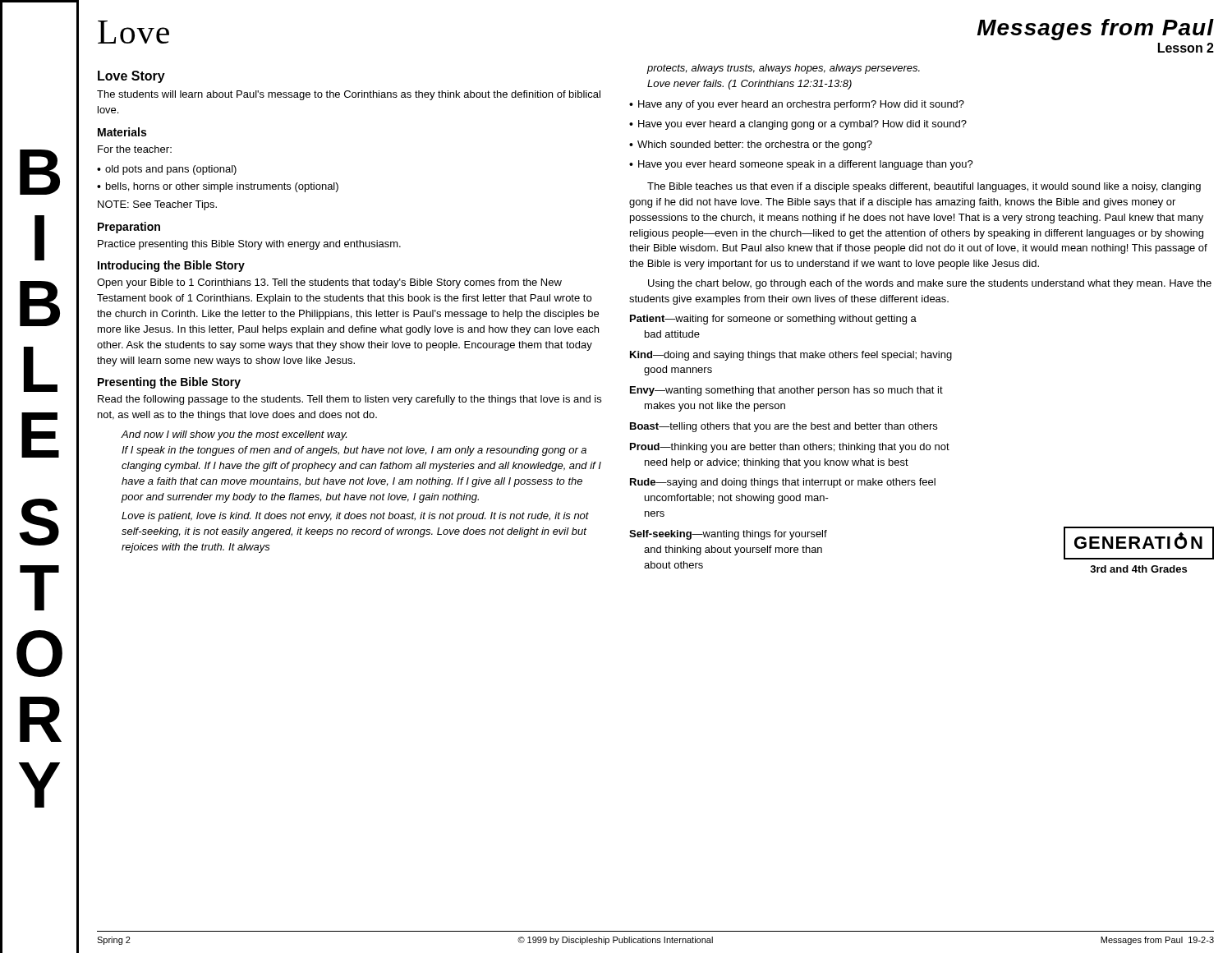Select the title

(134, 32)
